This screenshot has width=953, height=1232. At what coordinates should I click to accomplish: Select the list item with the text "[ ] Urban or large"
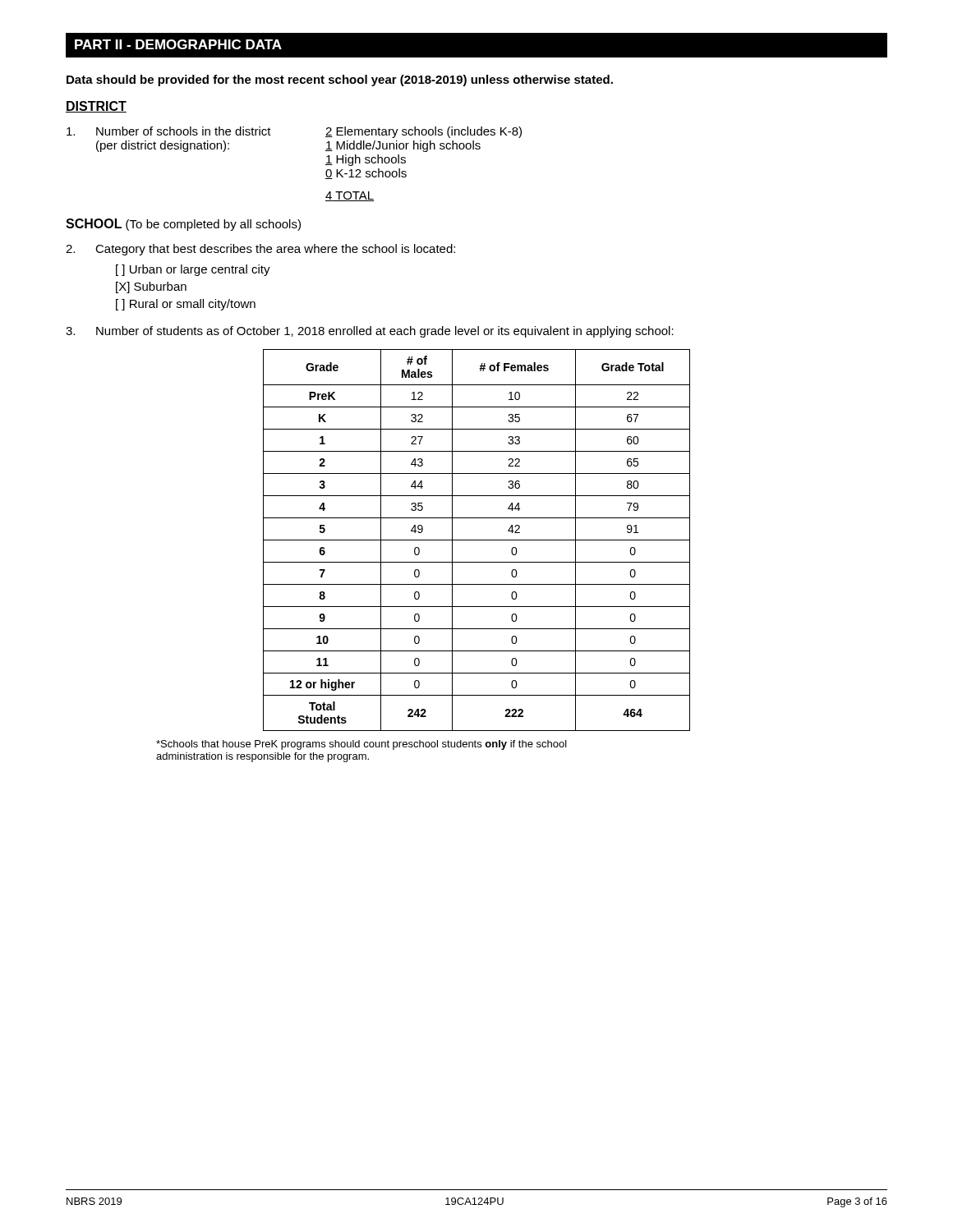[192, 269]
